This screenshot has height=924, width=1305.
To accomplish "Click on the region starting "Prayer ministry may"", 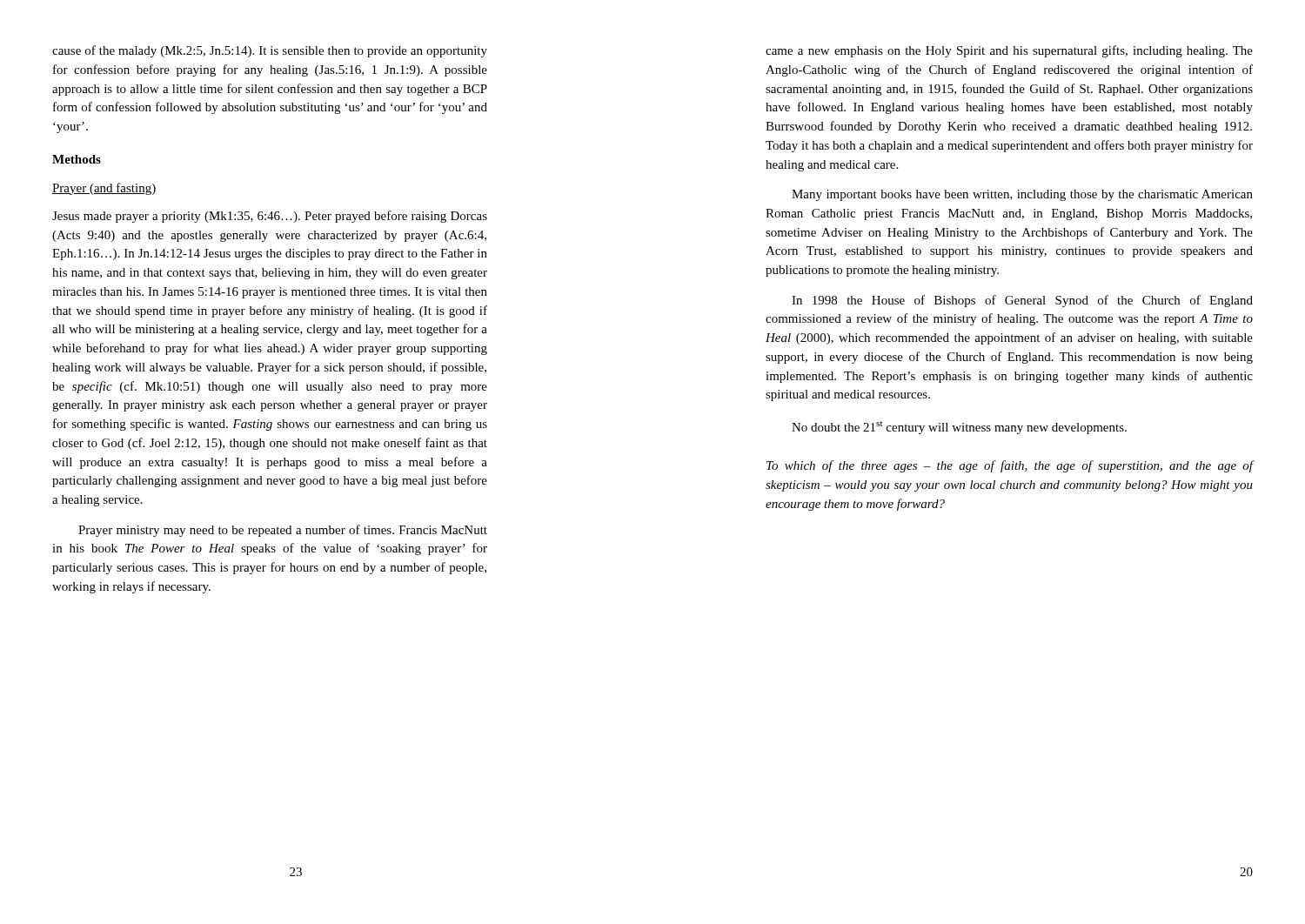I will point(270,559).
